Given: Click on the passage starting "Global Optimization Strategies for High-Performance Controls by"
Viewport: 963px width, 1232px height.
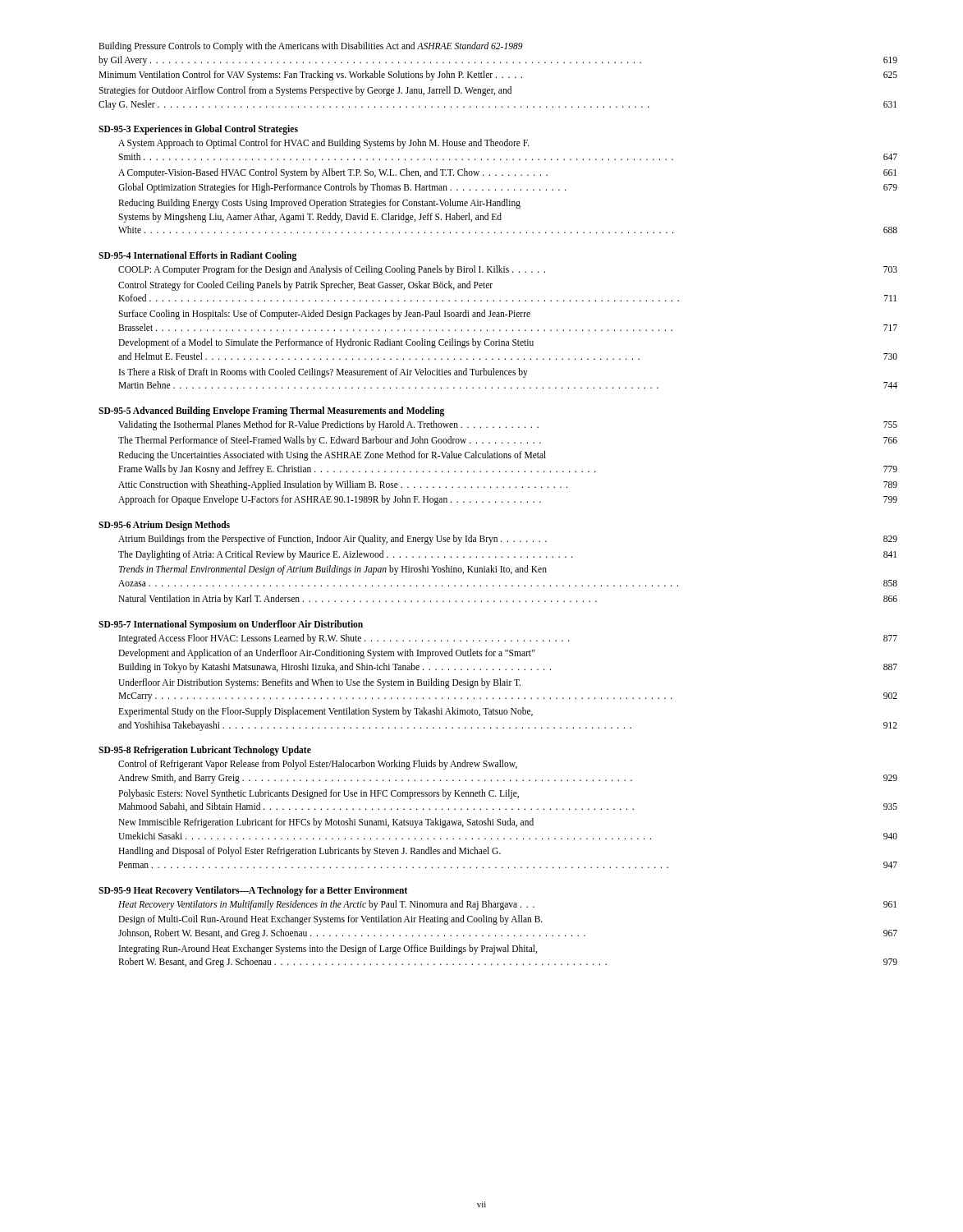Looking at the screenshot, I should (508, 188).
